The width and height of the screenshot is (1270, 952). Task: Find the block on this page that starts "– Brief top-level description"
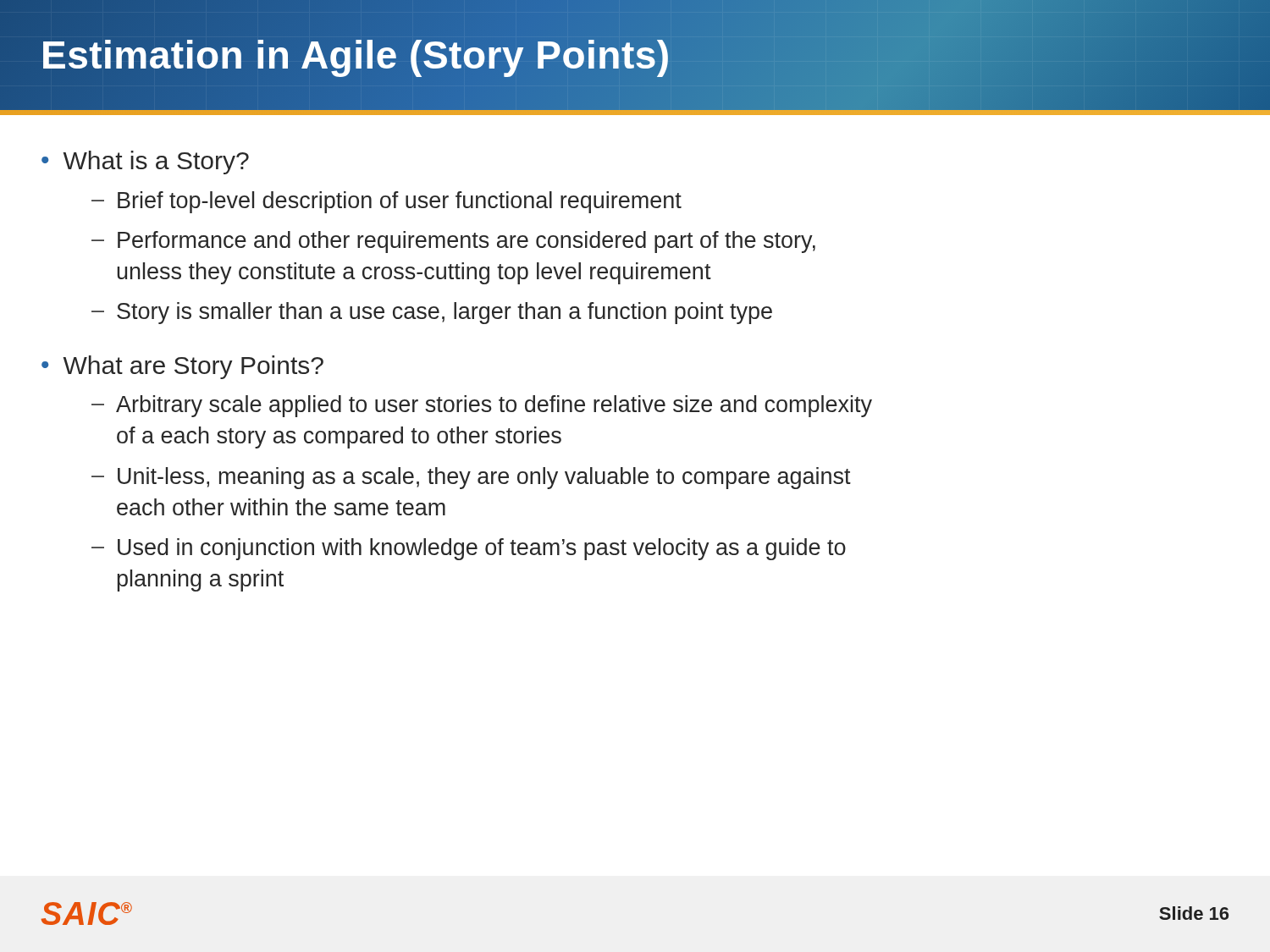tap(386, 201)
